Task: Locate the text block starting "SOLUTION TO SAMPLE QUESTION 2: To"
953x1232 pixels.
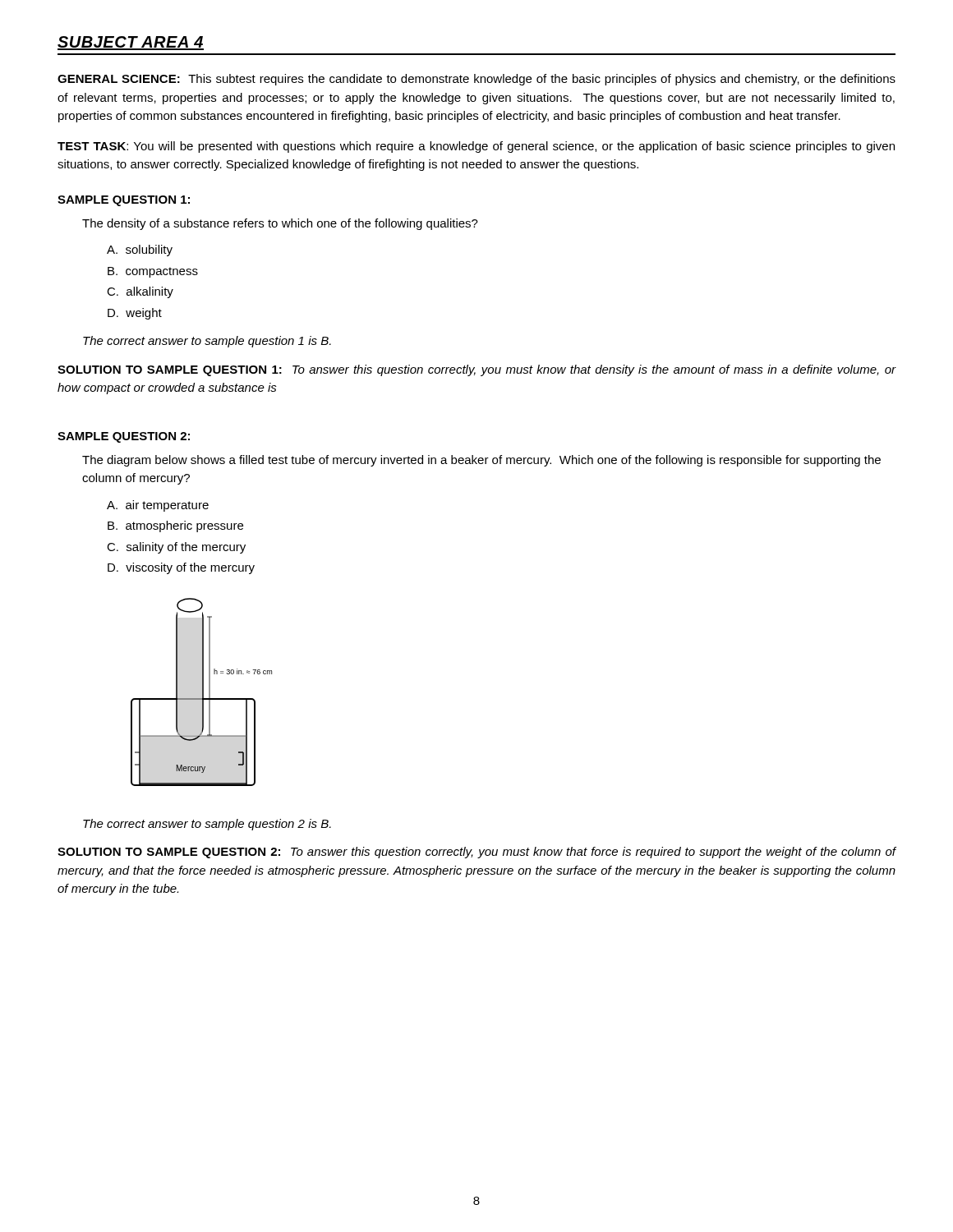Action: [x=476, y=870]
